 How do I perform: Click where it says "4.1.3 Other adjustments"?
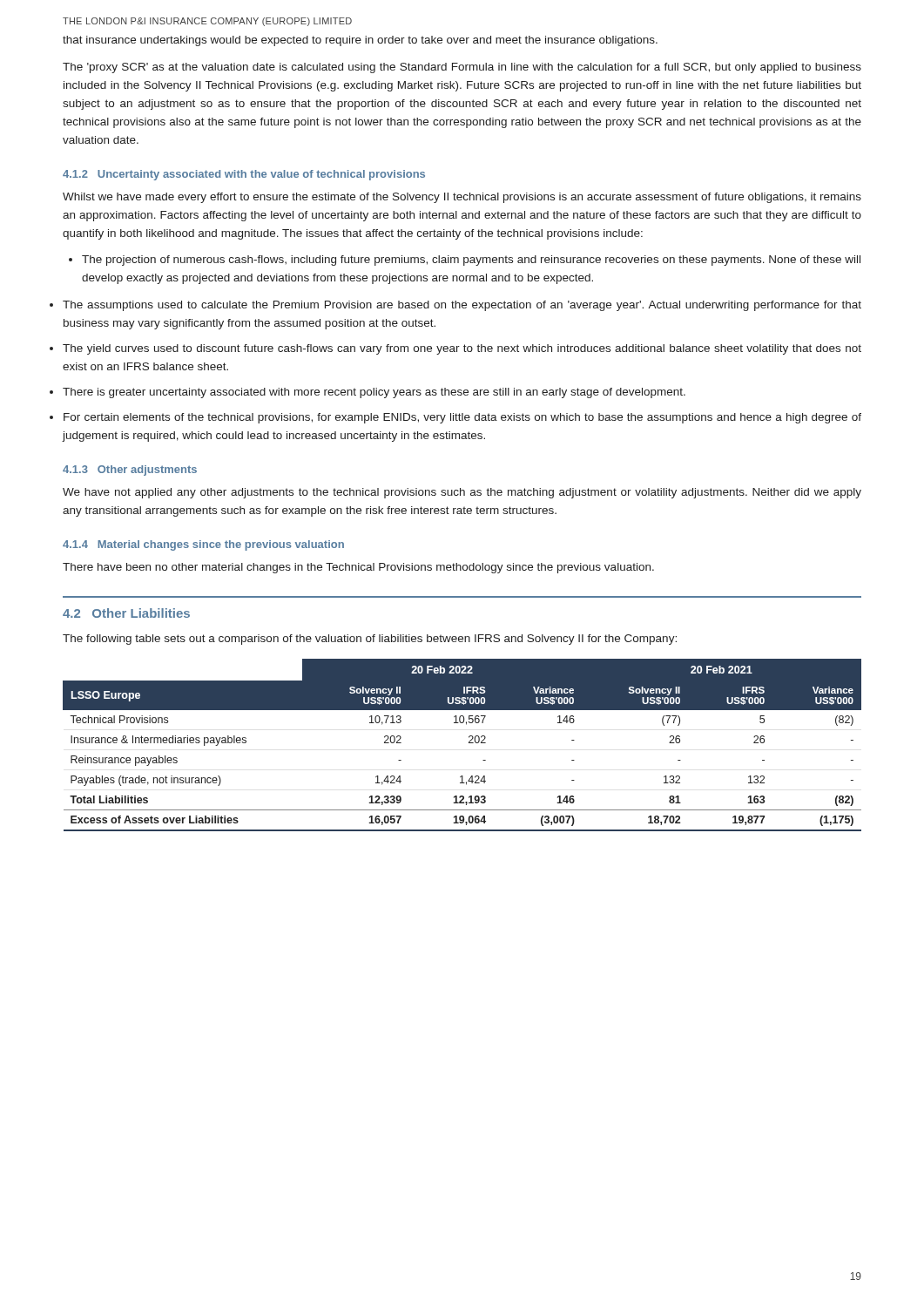point(130,471)
